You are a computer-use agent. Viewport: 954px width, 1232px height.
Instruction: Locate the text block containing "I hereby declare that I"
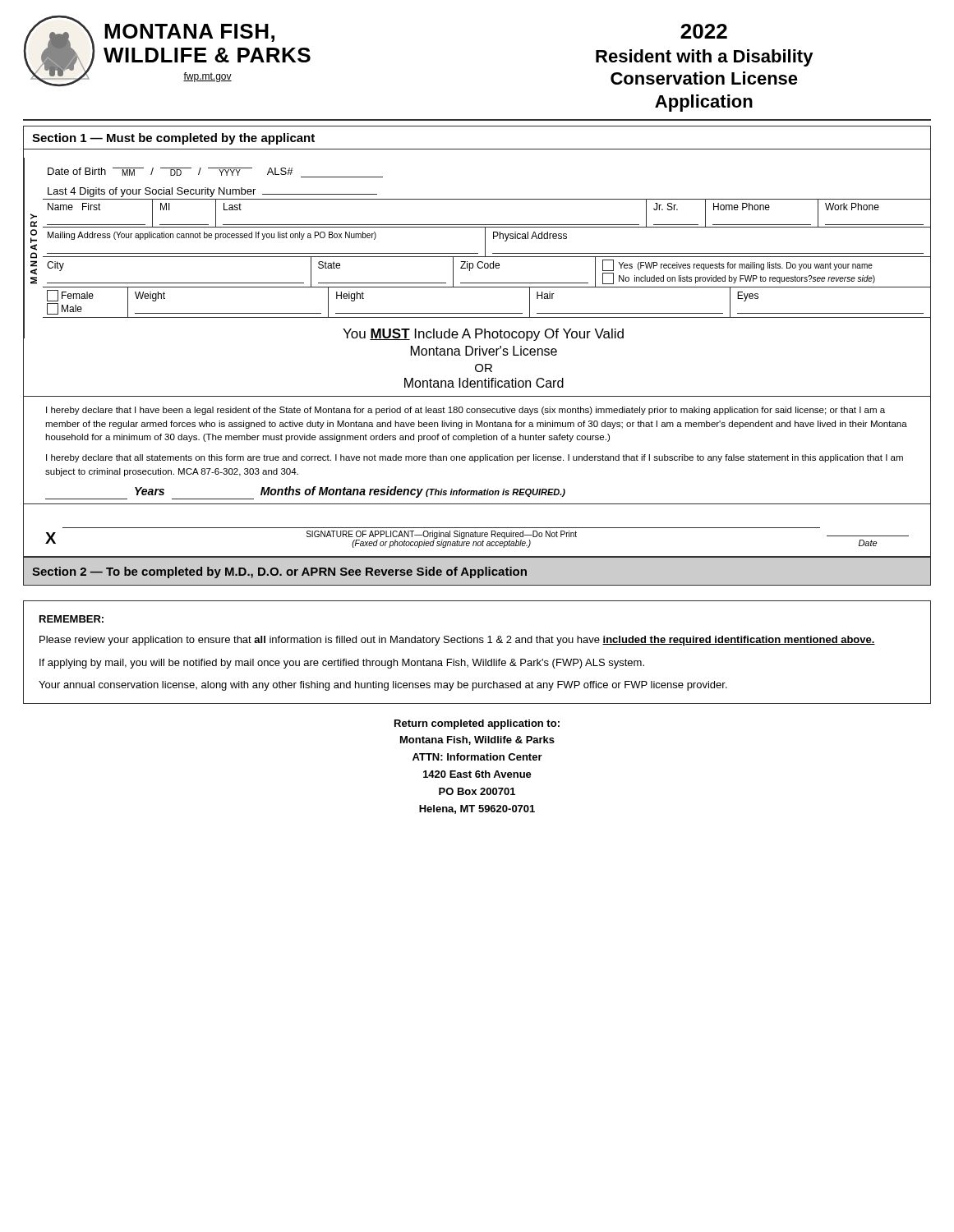[477, 452]
